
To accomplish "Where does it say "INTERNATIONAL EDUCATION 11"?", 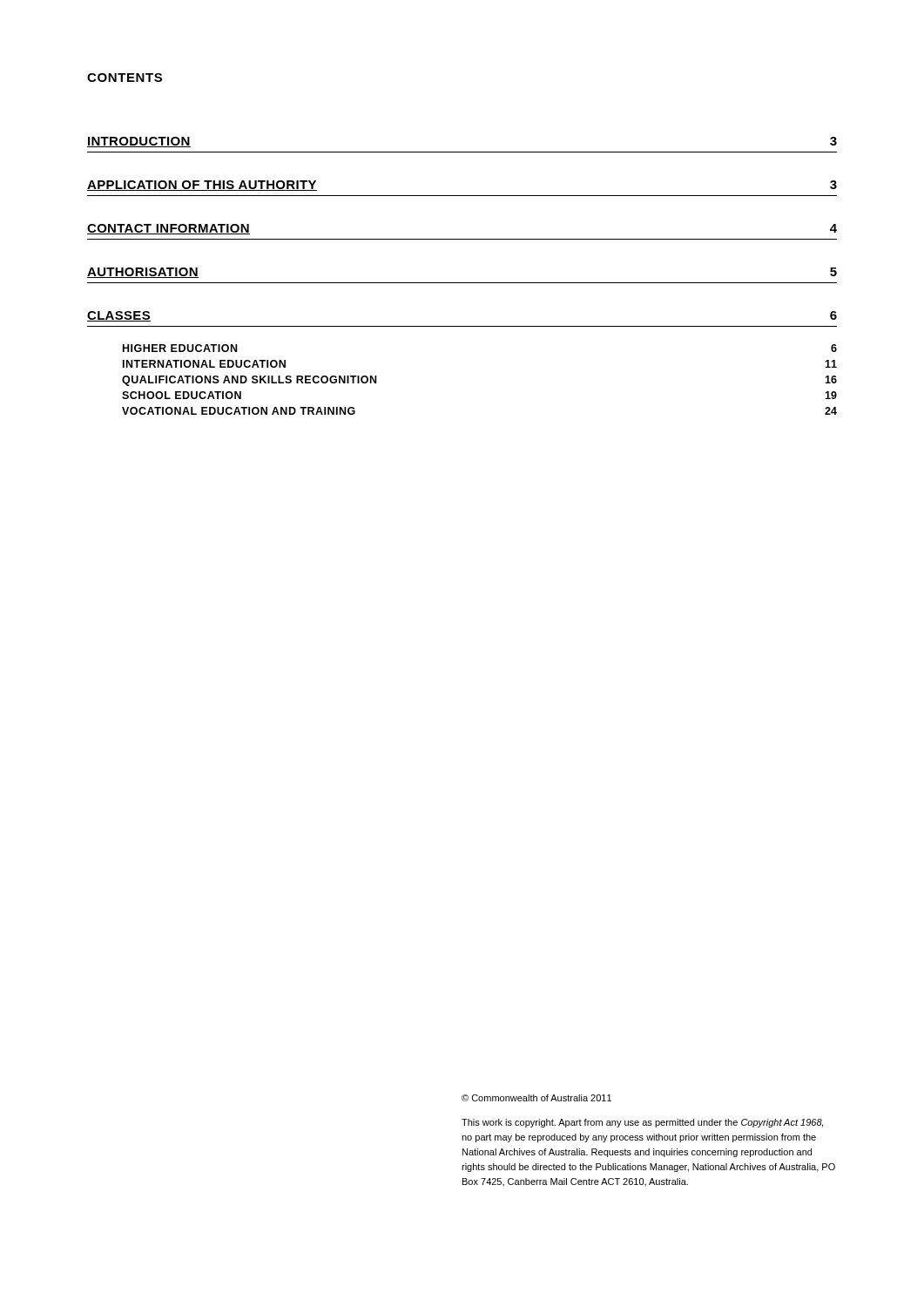I will [x=203, y=364].
